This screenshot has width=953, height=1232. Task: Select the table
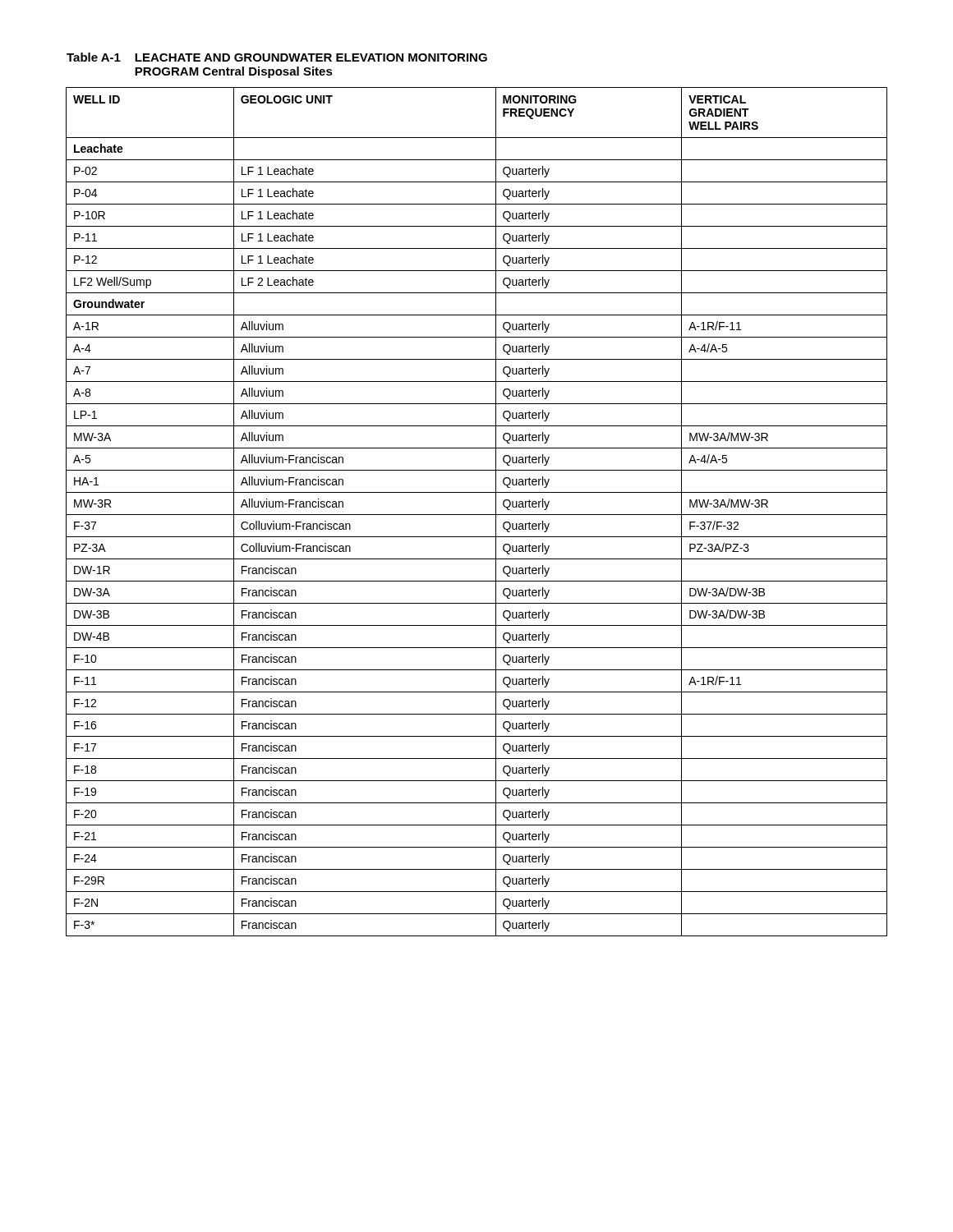tap(476, 512)
